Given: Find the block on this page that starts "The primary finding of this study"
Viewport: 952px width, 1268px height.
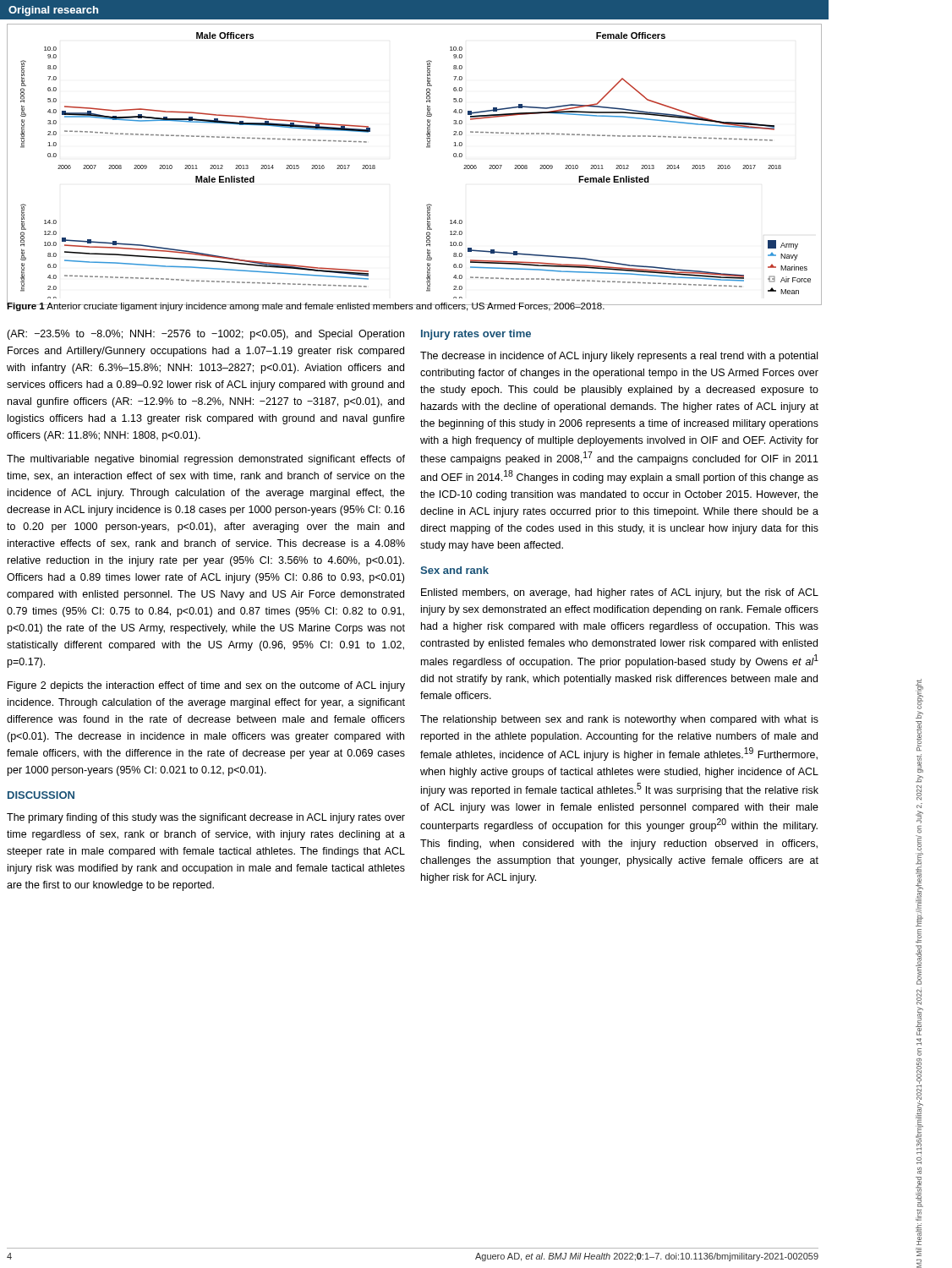Looking at the screenshot, I should [x=206, y=851].
